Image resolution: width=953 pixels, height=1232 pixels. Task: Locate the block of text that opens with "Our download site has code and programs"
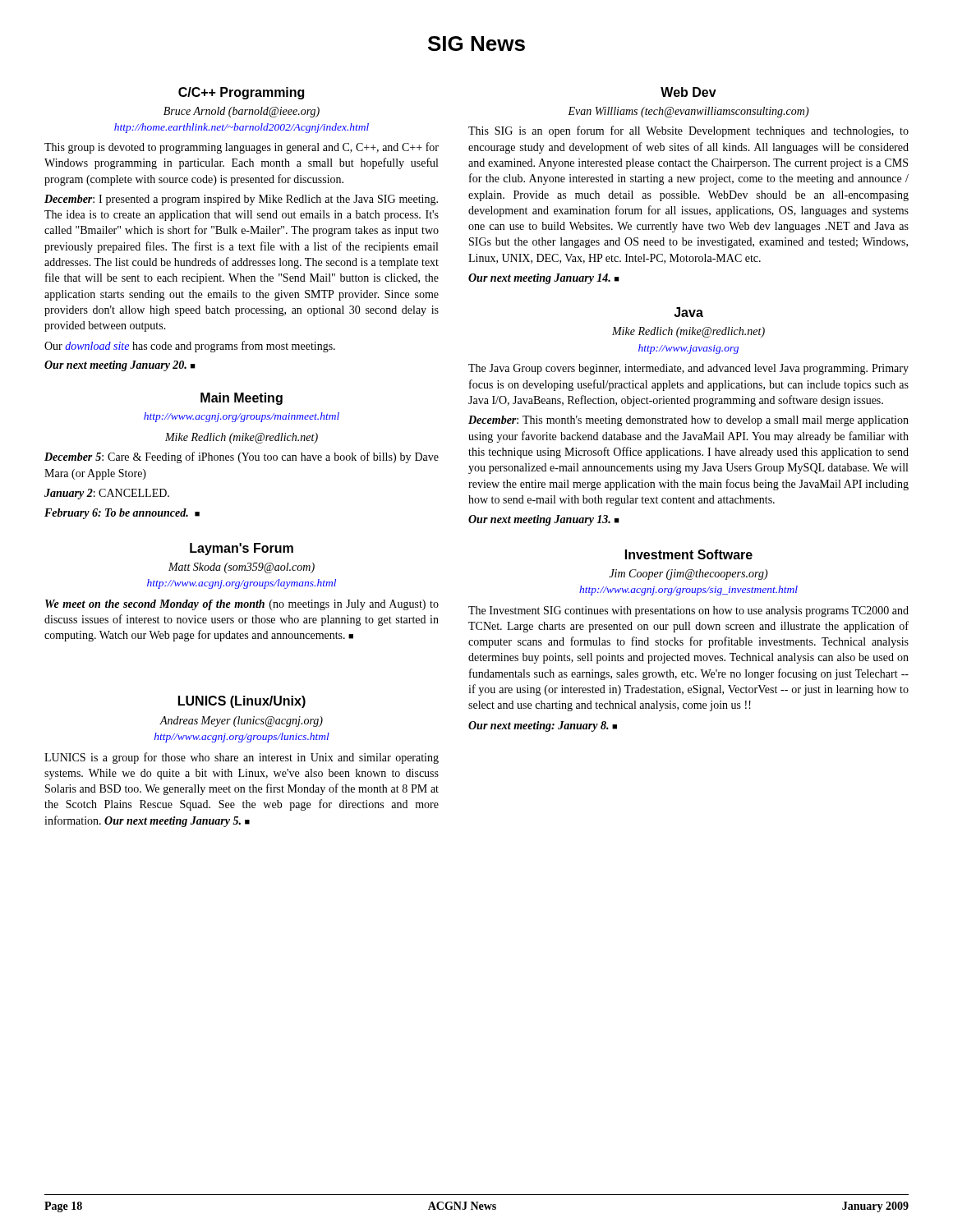click(x=190, y=346)
